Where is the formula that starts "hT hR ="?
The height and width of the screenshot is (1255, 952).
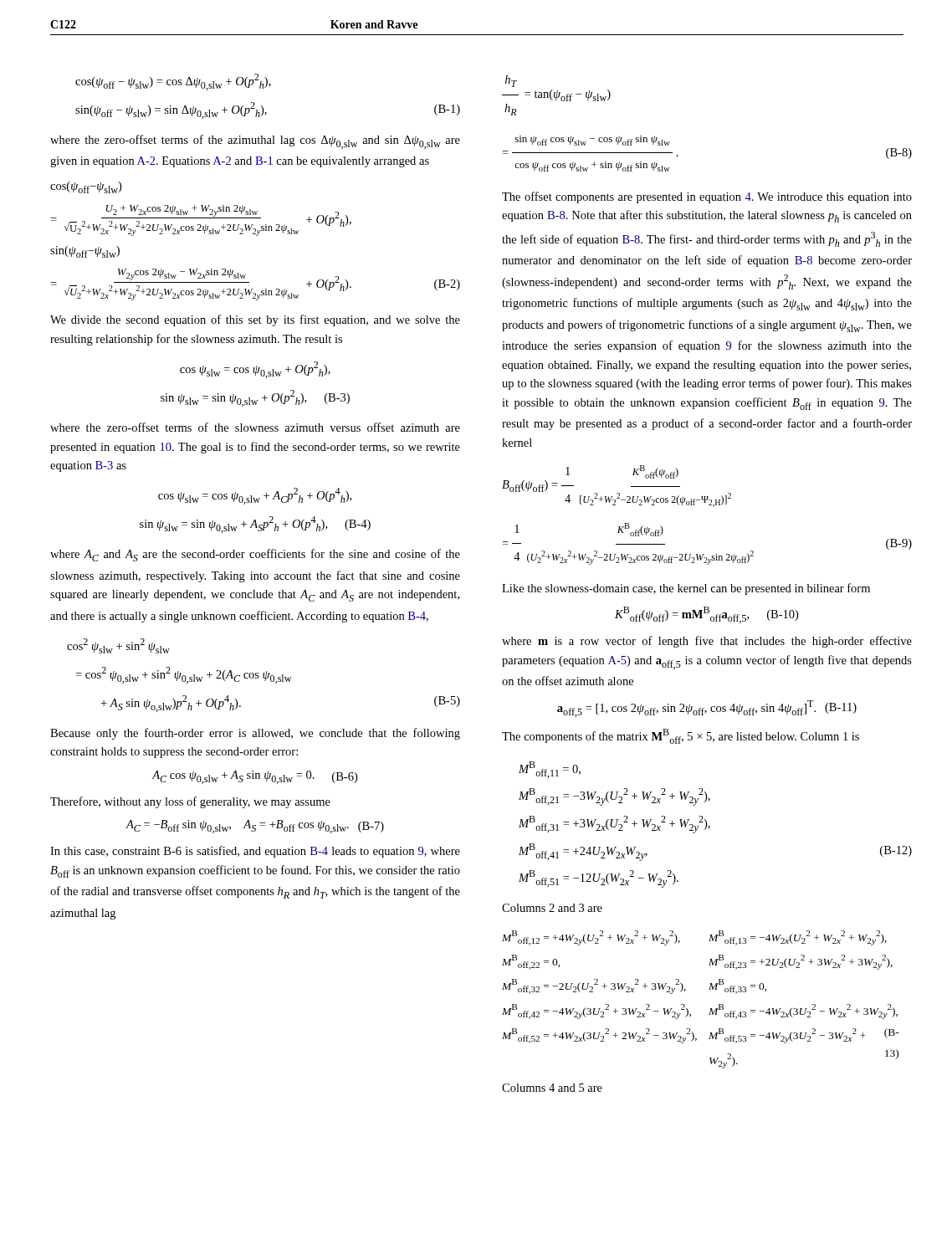click(511, 81)
